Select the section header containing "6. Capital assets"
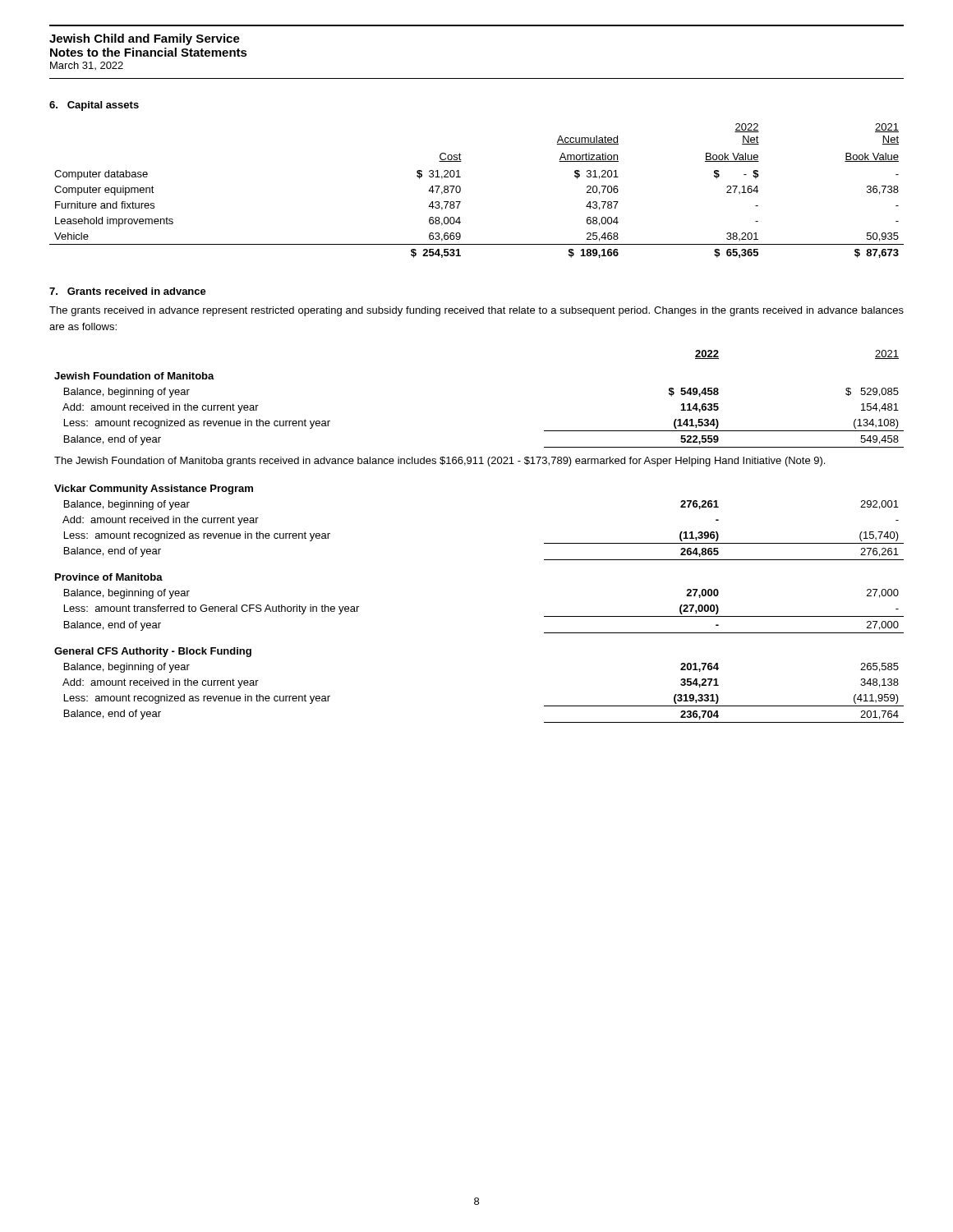The height and width of the screenshot is (1232, 953). [94, 105]
